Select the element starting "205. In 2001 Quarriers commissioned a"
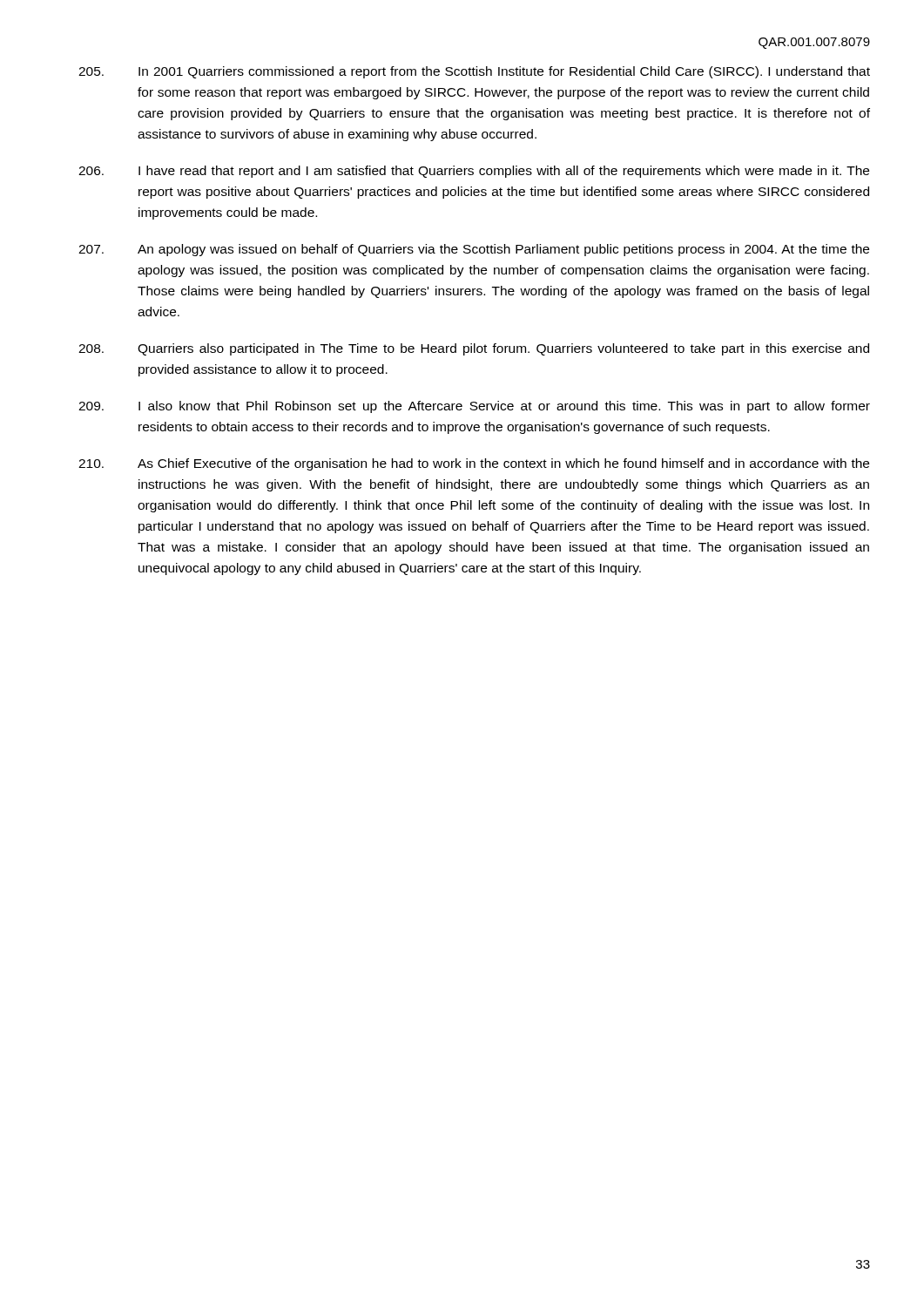The image size is (924, 1307). [x=474, y=103]
